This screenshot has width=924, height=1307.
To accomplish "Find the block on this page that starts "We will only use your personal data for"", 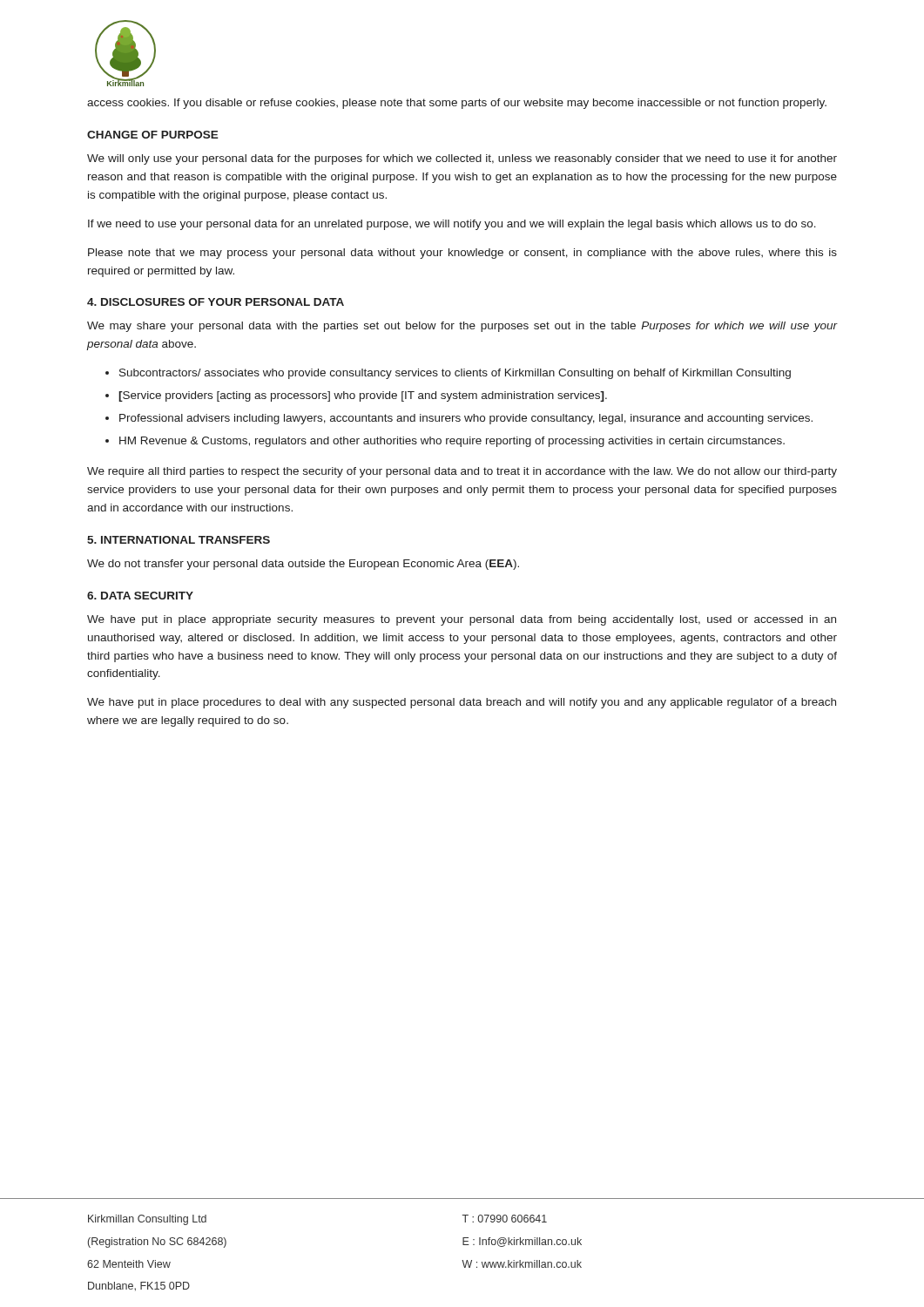I will coord(462,177).
